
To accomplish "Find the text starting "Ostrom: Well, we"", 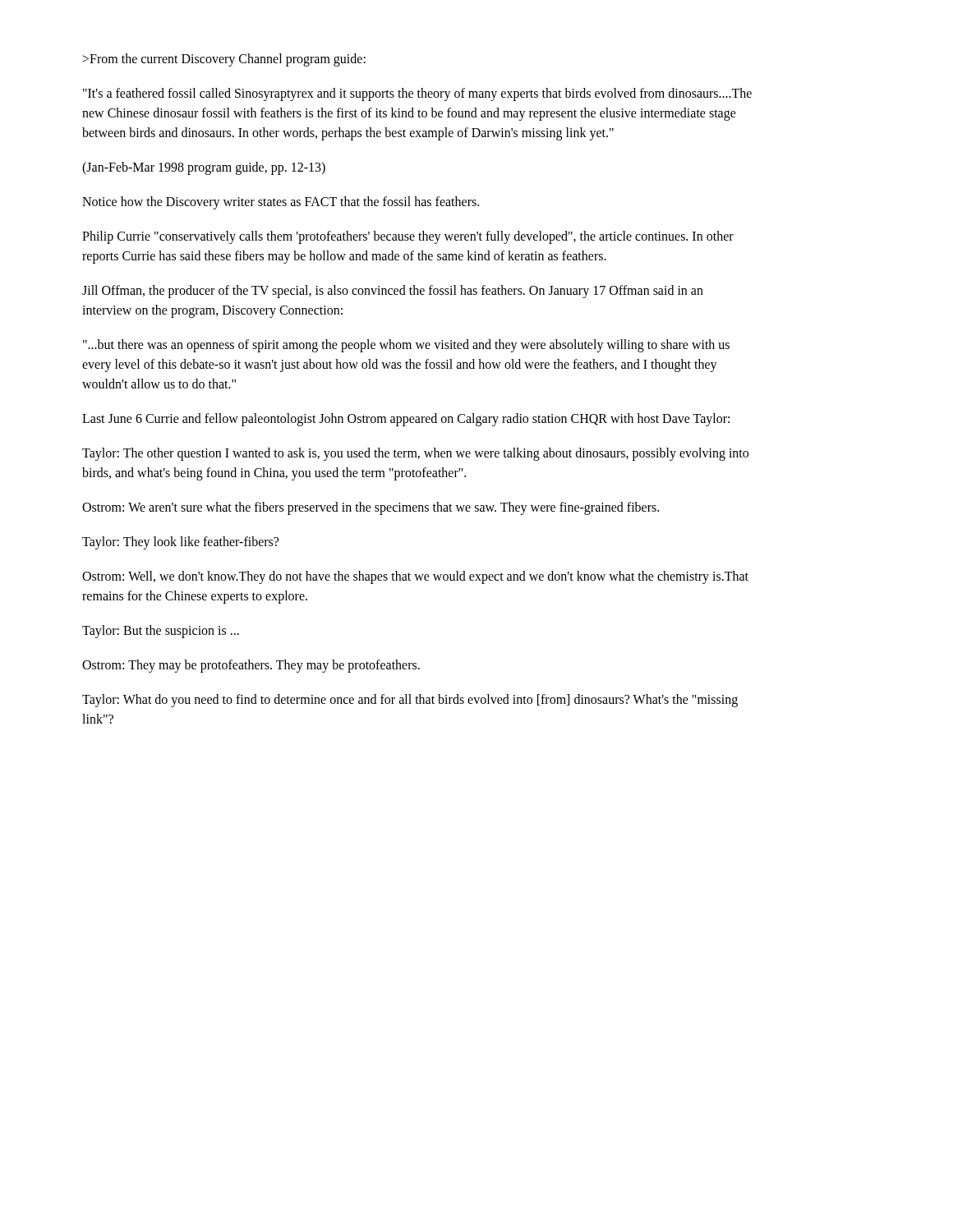I will coord(415,586).
